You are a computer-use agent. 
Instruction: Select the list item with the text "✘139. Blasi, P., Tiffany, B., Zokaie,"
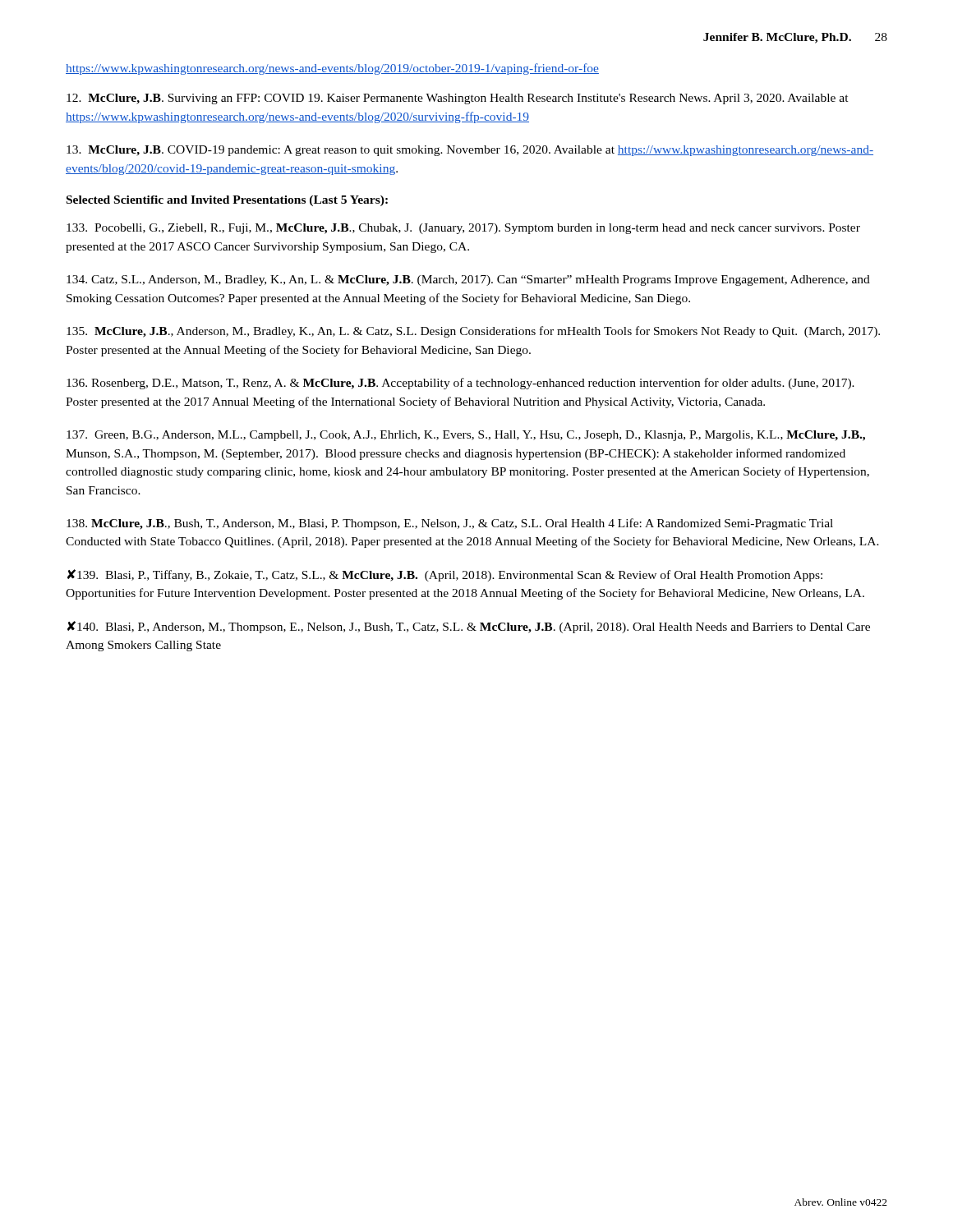pos(465,584)
